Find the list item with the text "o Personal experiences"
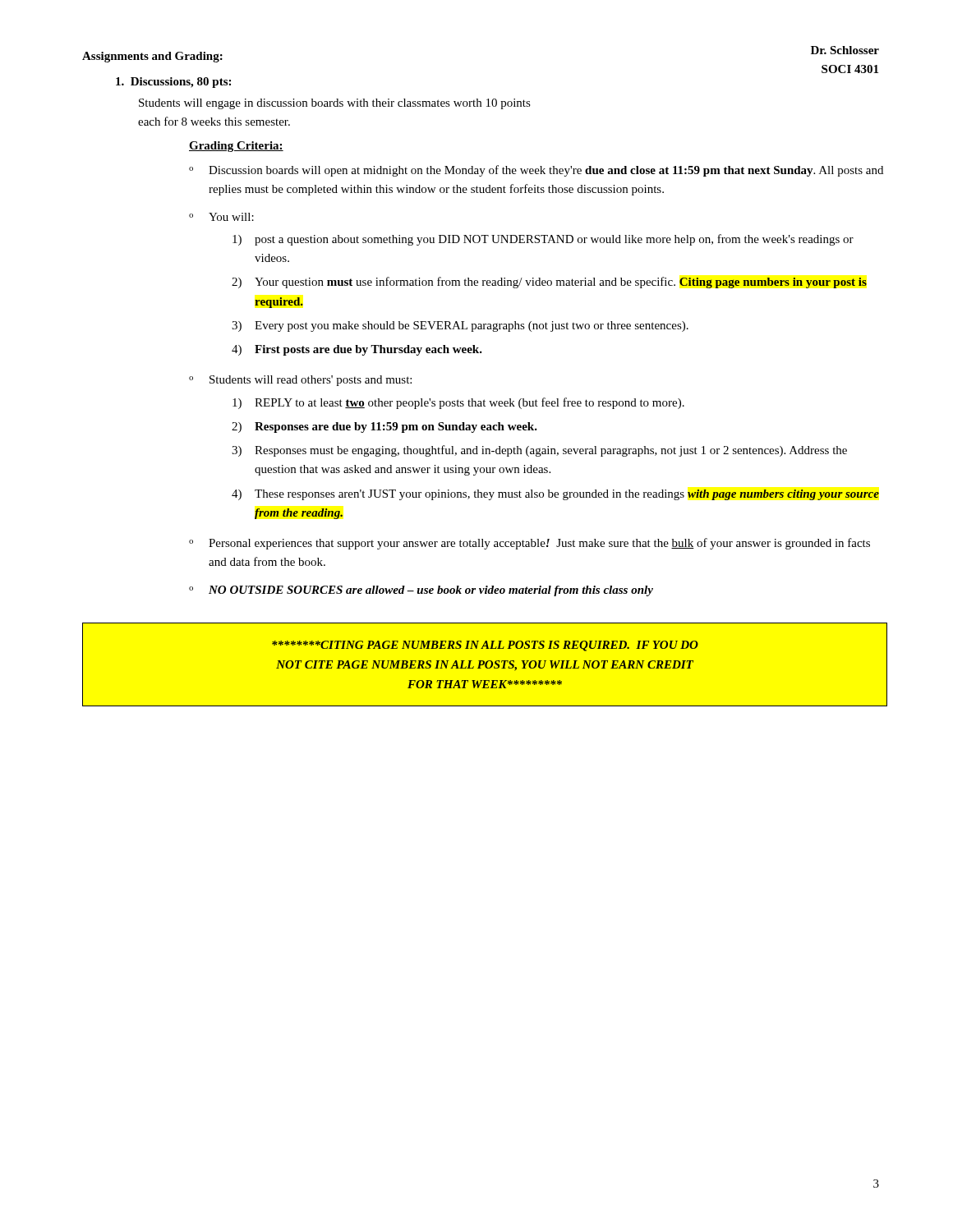Image resolution: width=953 pixels, height=1232 pixels. click(x=538, y=553)
